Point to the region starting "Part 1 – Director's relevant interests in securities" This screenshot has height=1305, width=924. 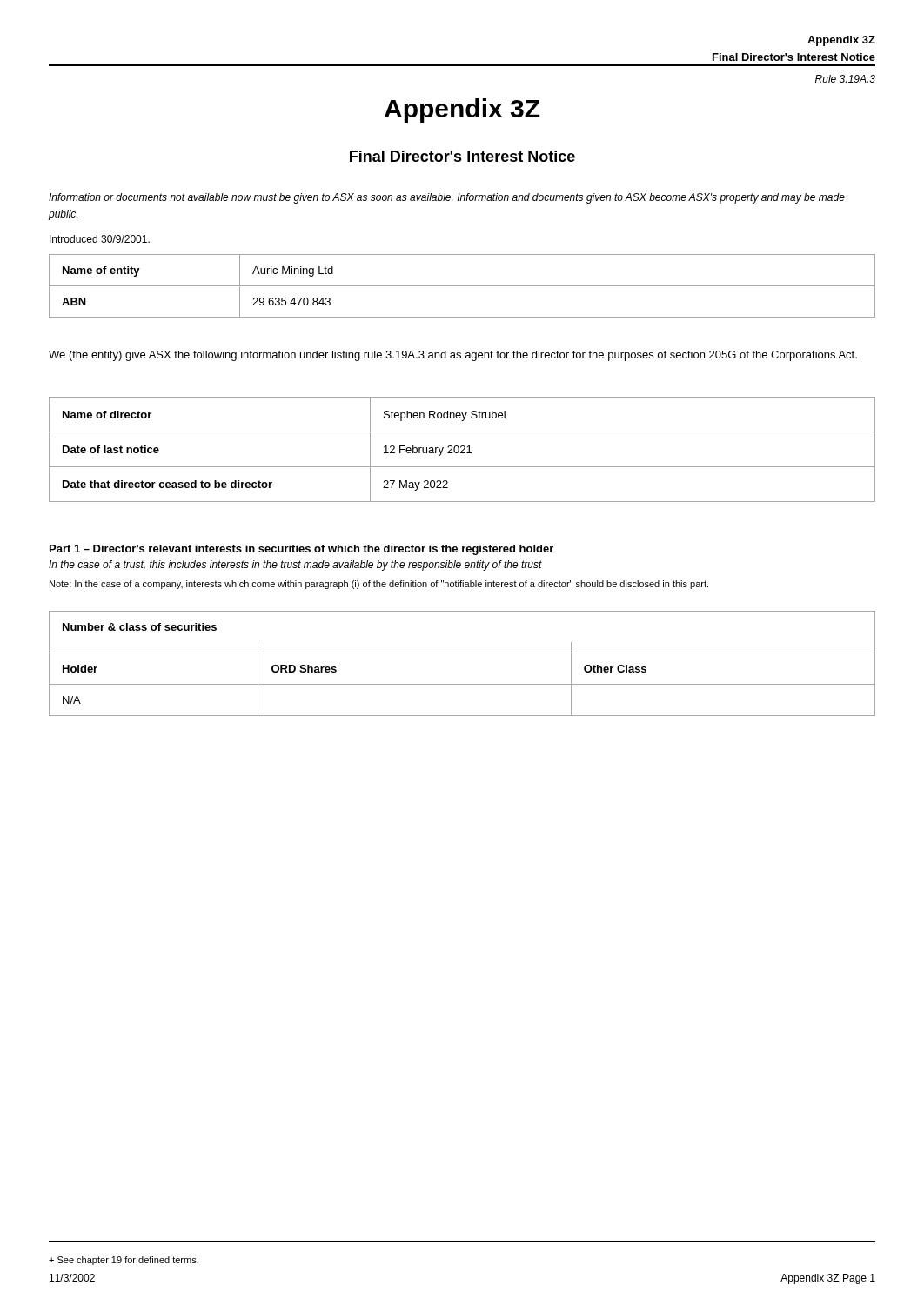point(301,548)
